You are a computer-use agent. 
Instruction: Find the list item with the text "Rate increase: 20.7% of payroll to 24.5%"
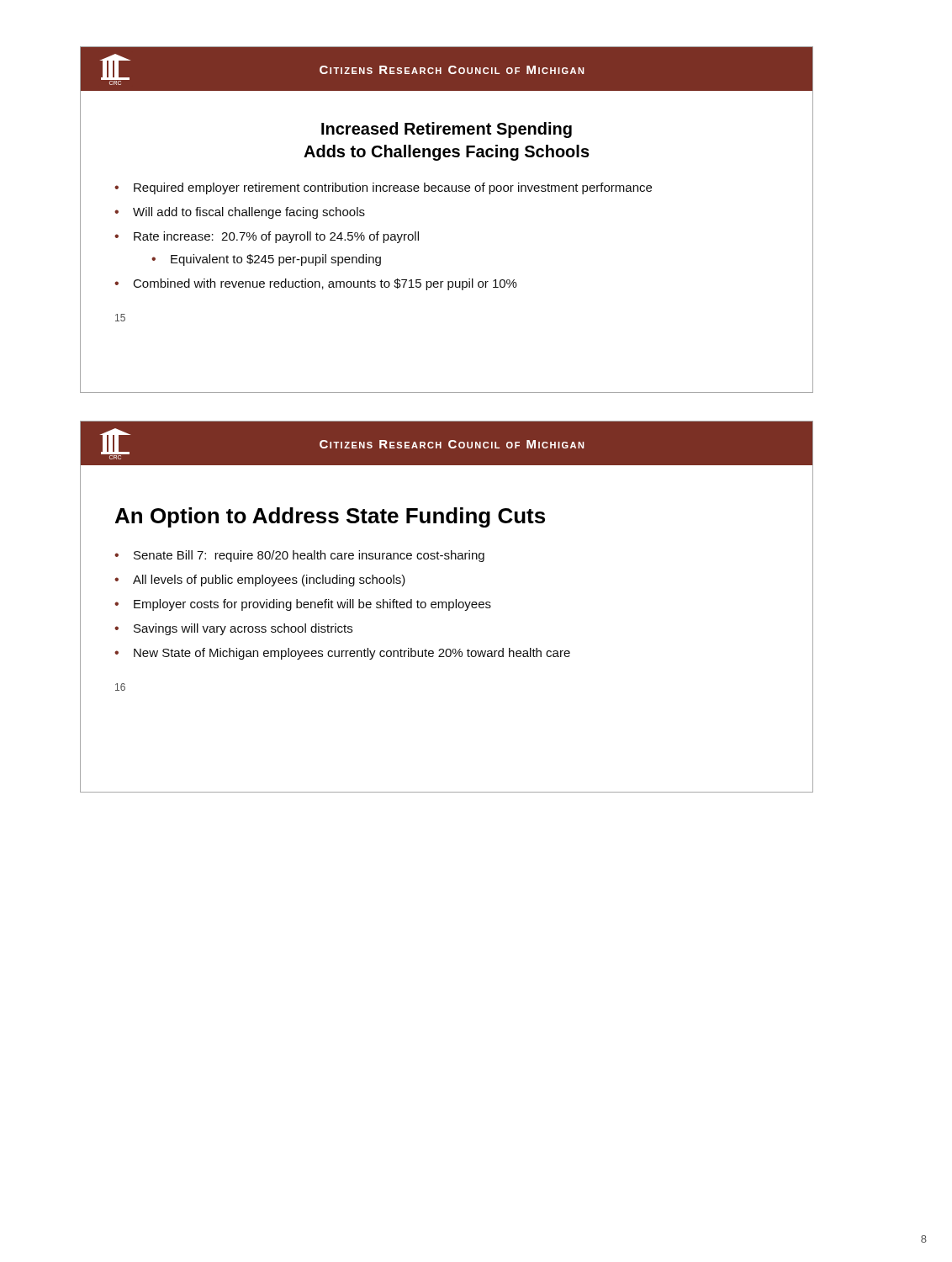click(276, 237)
